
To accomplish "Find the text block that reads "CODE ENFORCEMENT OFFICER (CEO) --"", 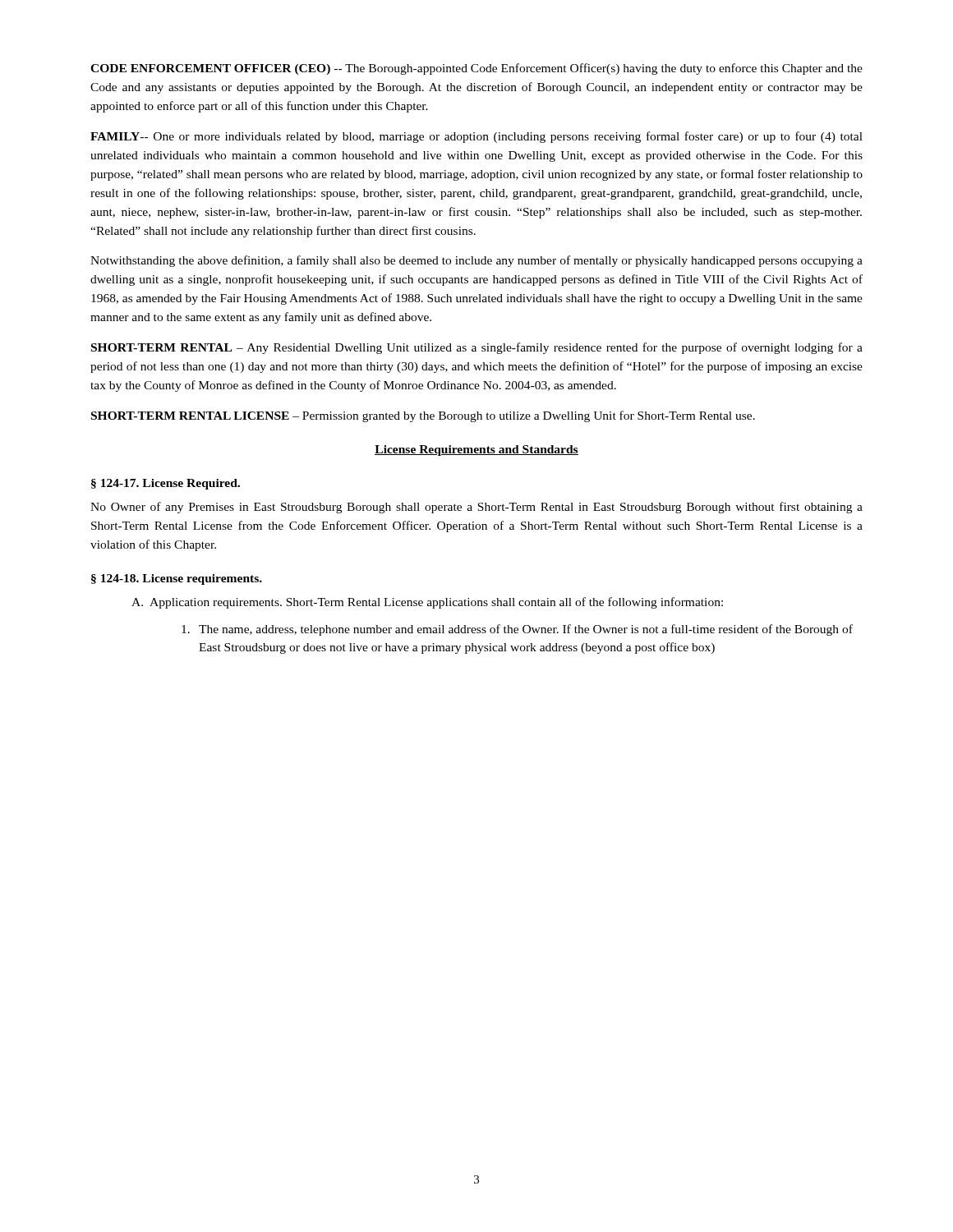I will coord(476,87).
